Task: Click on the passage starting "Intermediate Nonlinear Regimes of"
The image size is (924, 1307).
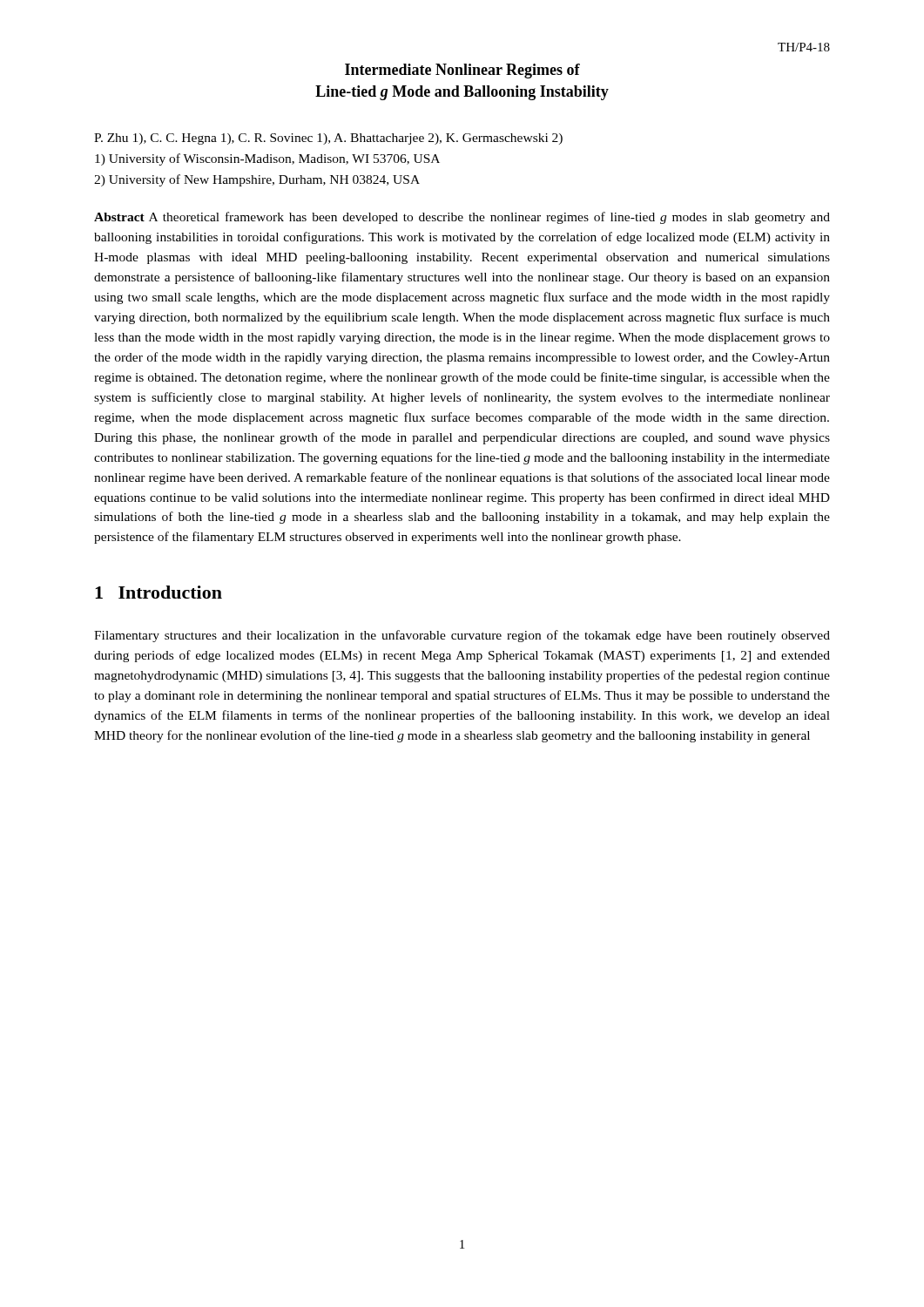Action: tap(462, 81)
